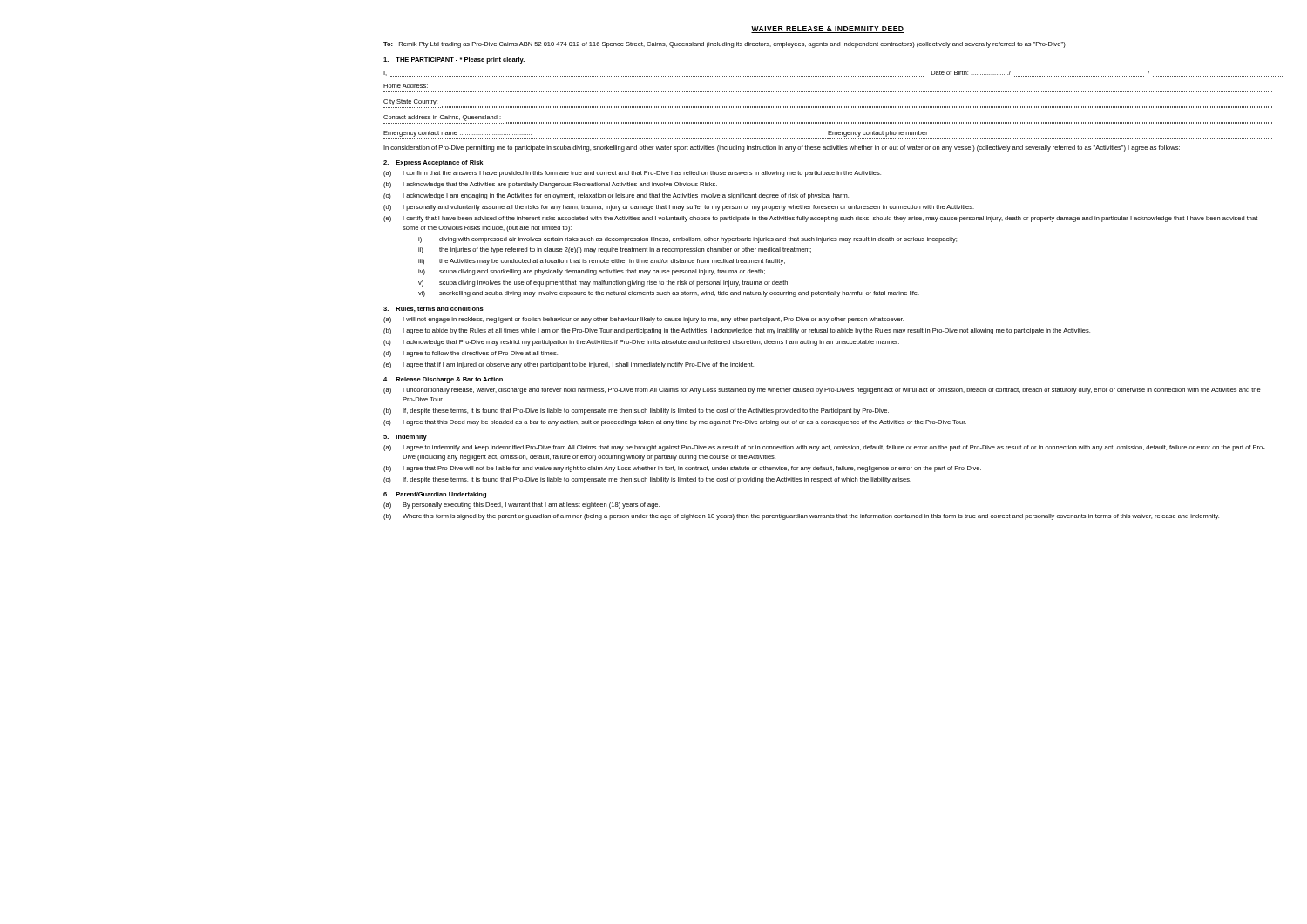
Task: Where is the passage that starts "(c) I acknowledge I am engaging in the"?
Action: coord(828,196)
